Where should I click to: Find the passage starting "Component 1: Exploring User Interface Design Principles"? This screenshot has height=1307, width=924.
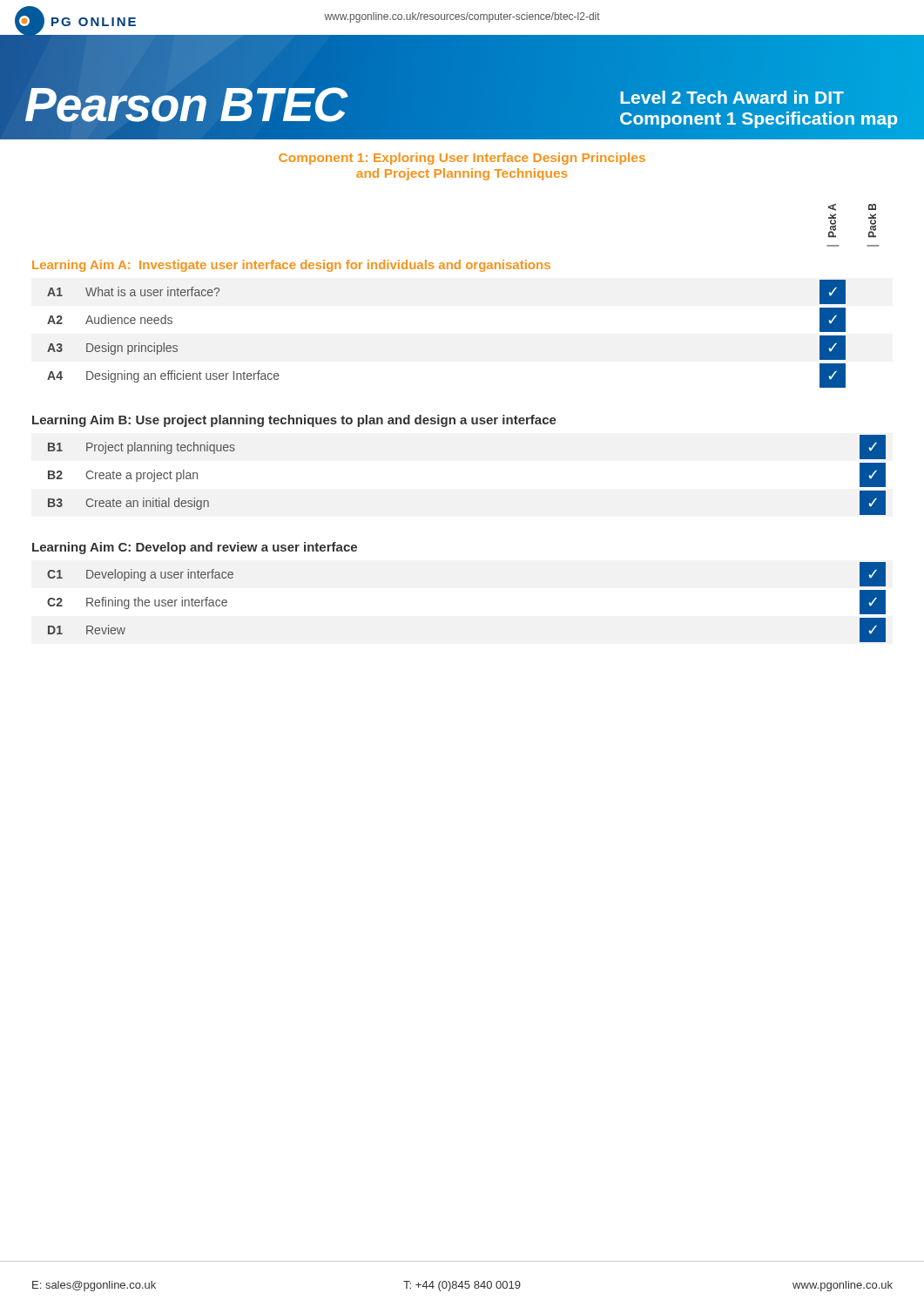[462, 166]
